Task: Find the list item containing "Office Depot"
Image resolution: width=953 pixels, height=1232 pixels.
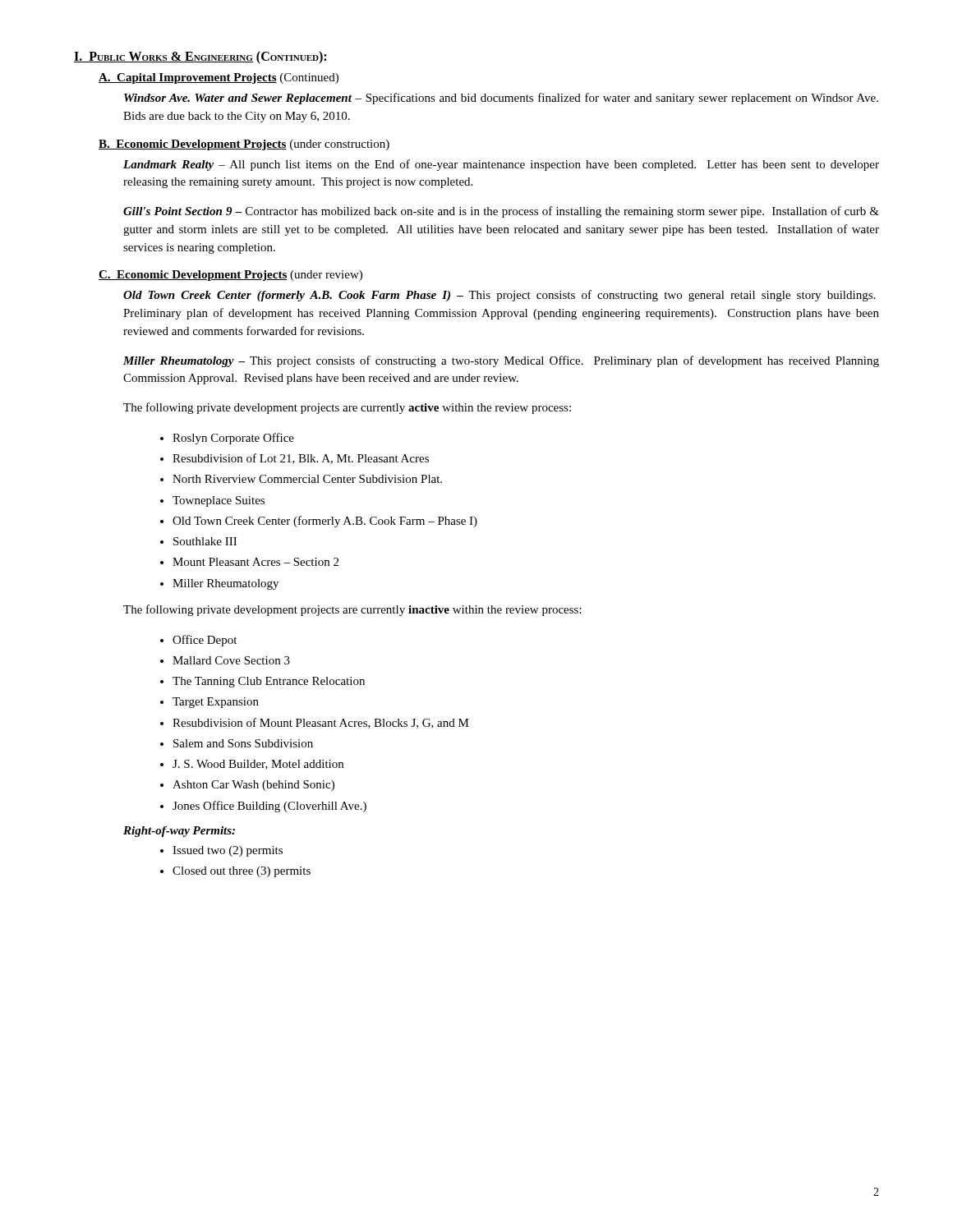Action: click(x=205, y=639)
